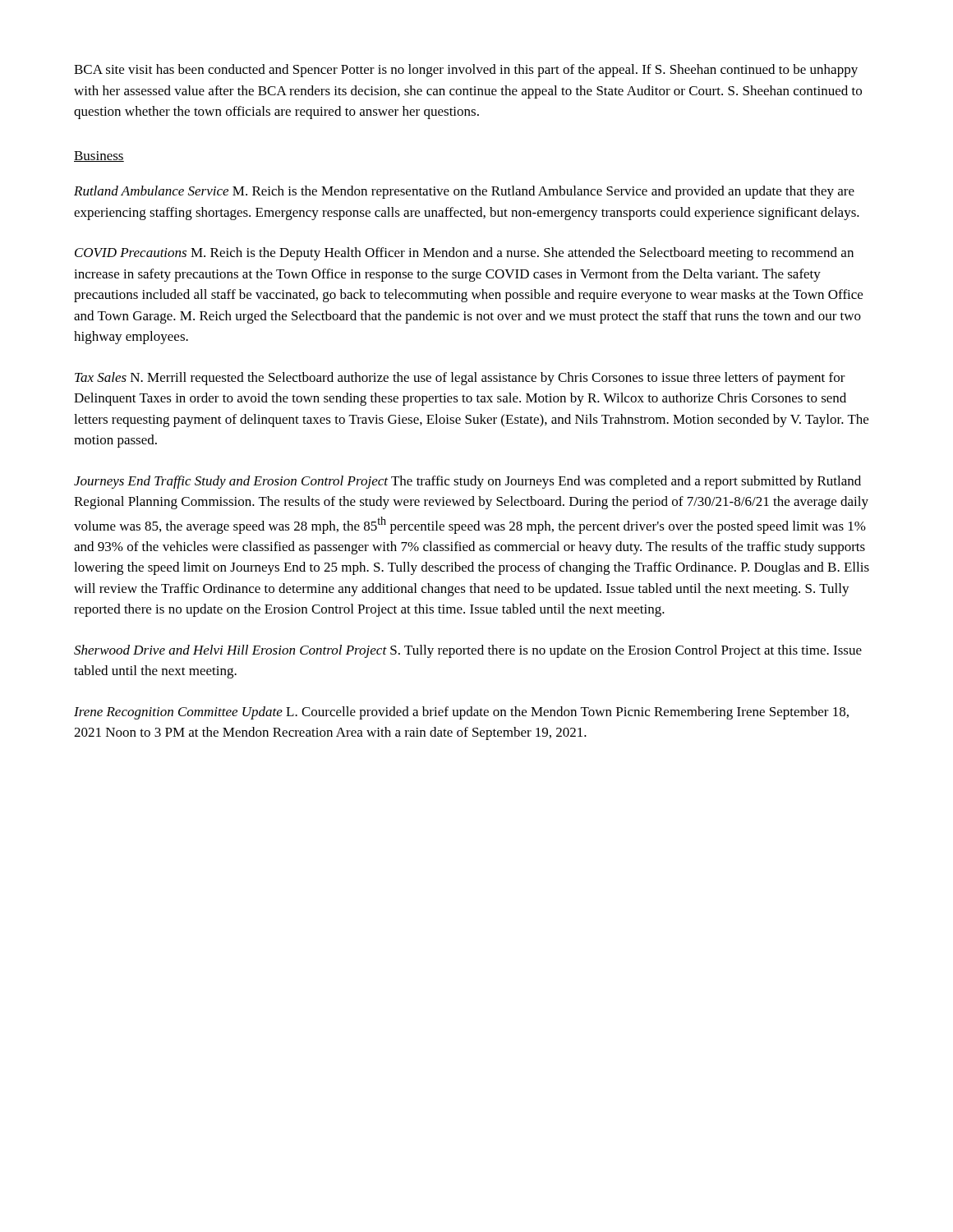953x1232 pixels.
Task: Click the passage that begins "Journeys End Traffic Study and Erosion Control Project"
Action: coord(472,545)
